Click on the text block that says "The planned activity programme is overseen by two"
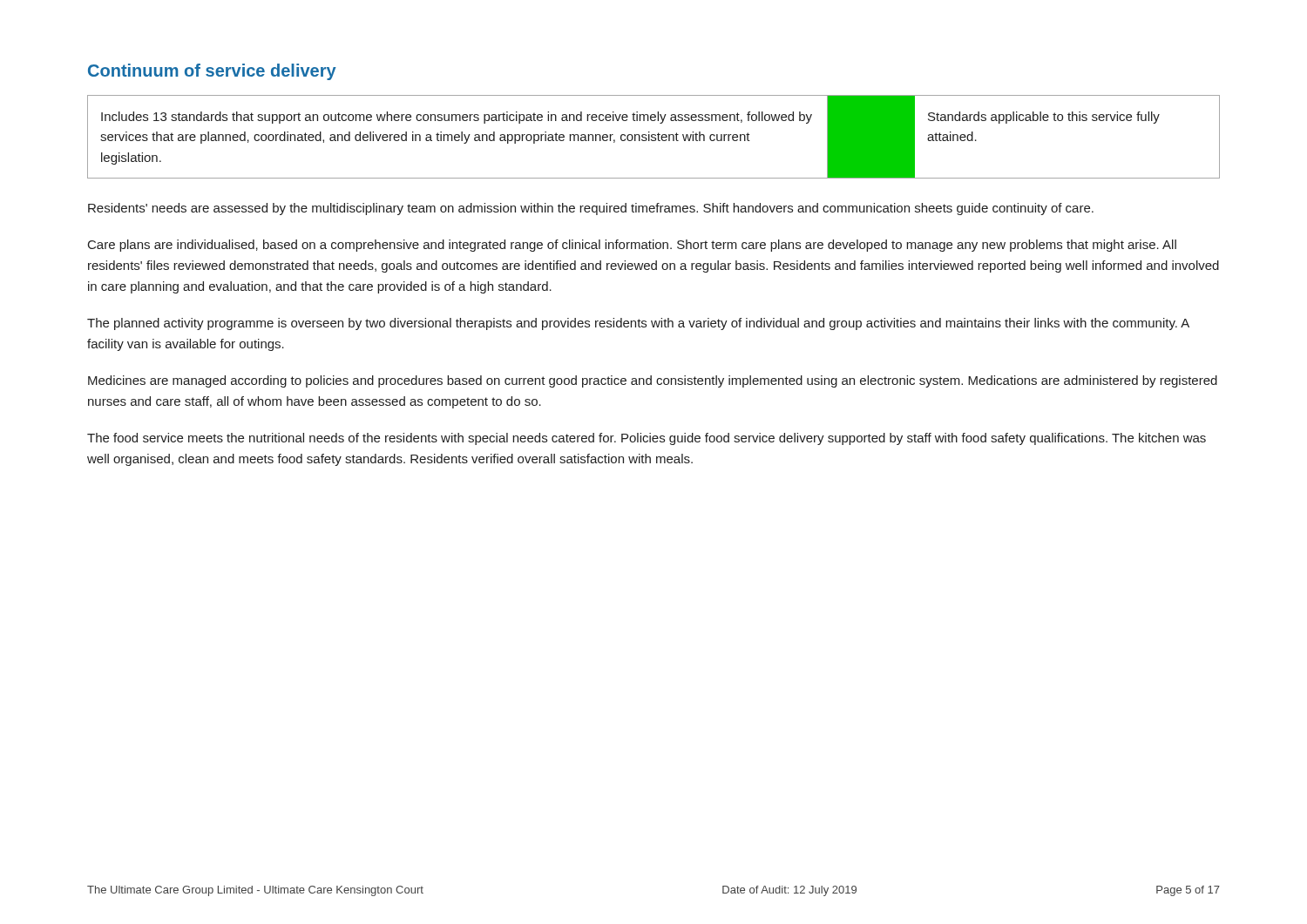This screenshot has width=1307, height=924. coord(638,333)
